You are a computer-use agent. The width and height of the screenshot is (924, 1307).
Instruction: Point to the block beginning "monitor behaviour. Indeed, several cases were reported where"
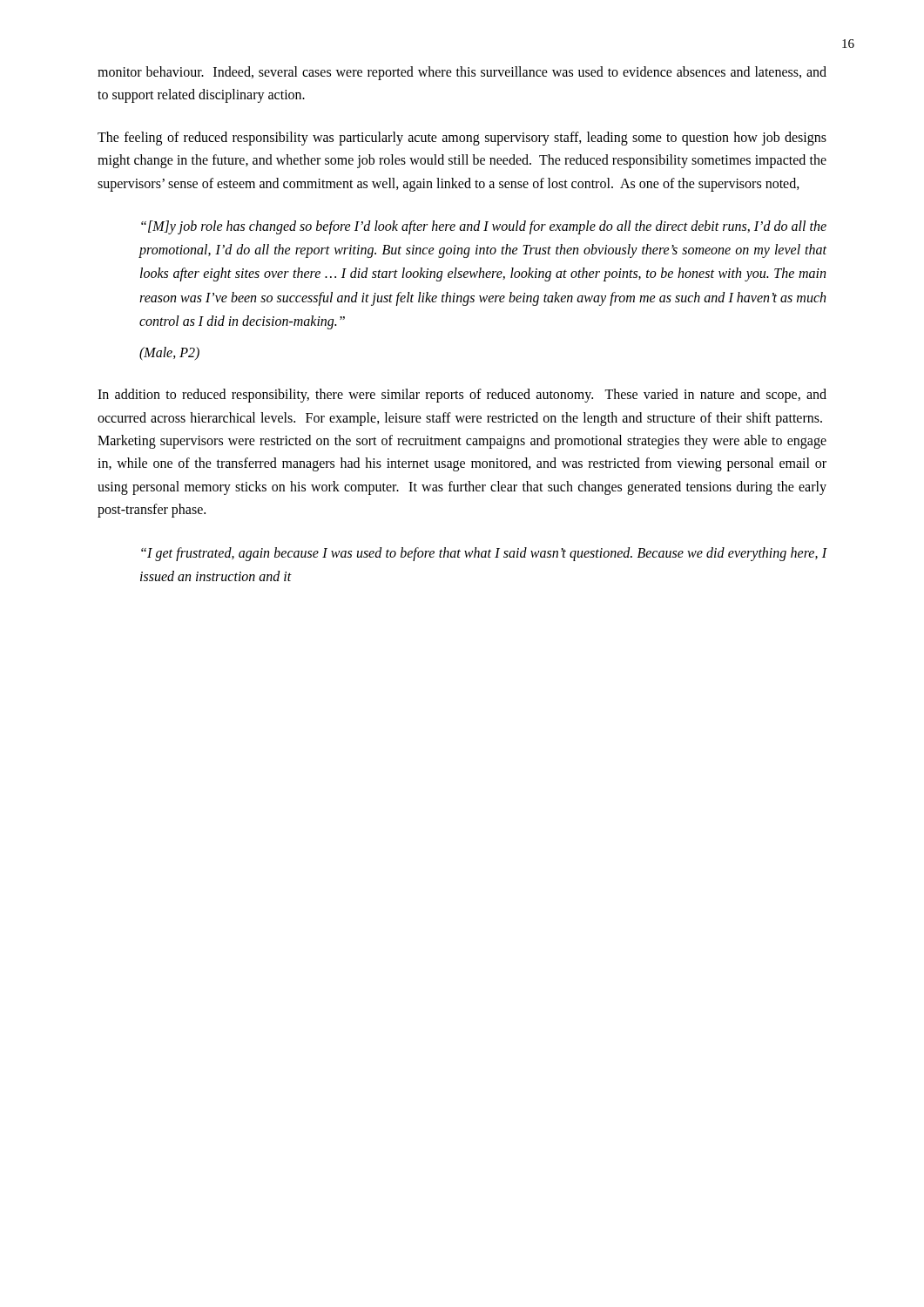point(462,83)
